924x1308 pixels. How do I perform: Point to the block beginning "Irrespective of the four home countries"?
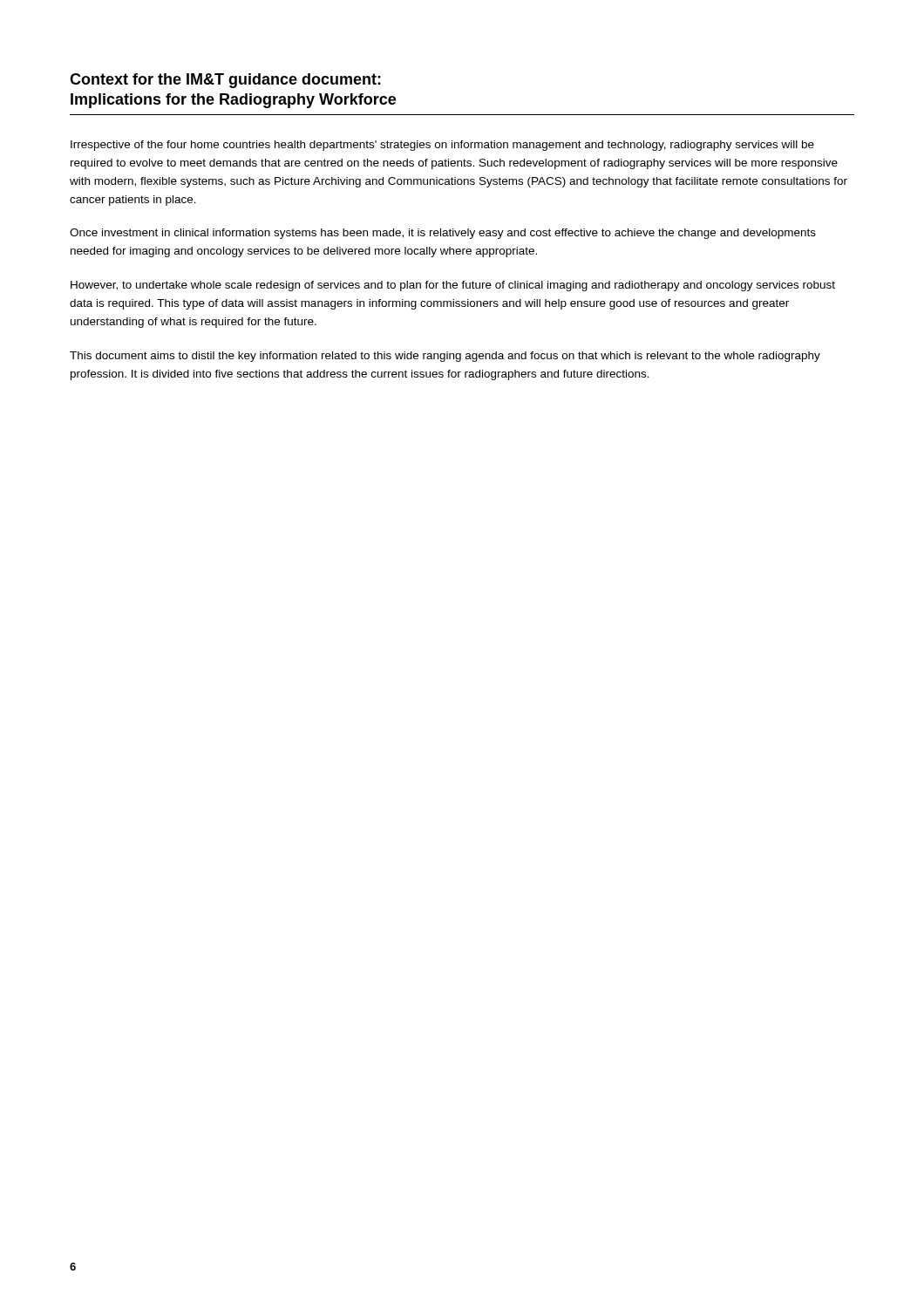[x=458, y=171]
